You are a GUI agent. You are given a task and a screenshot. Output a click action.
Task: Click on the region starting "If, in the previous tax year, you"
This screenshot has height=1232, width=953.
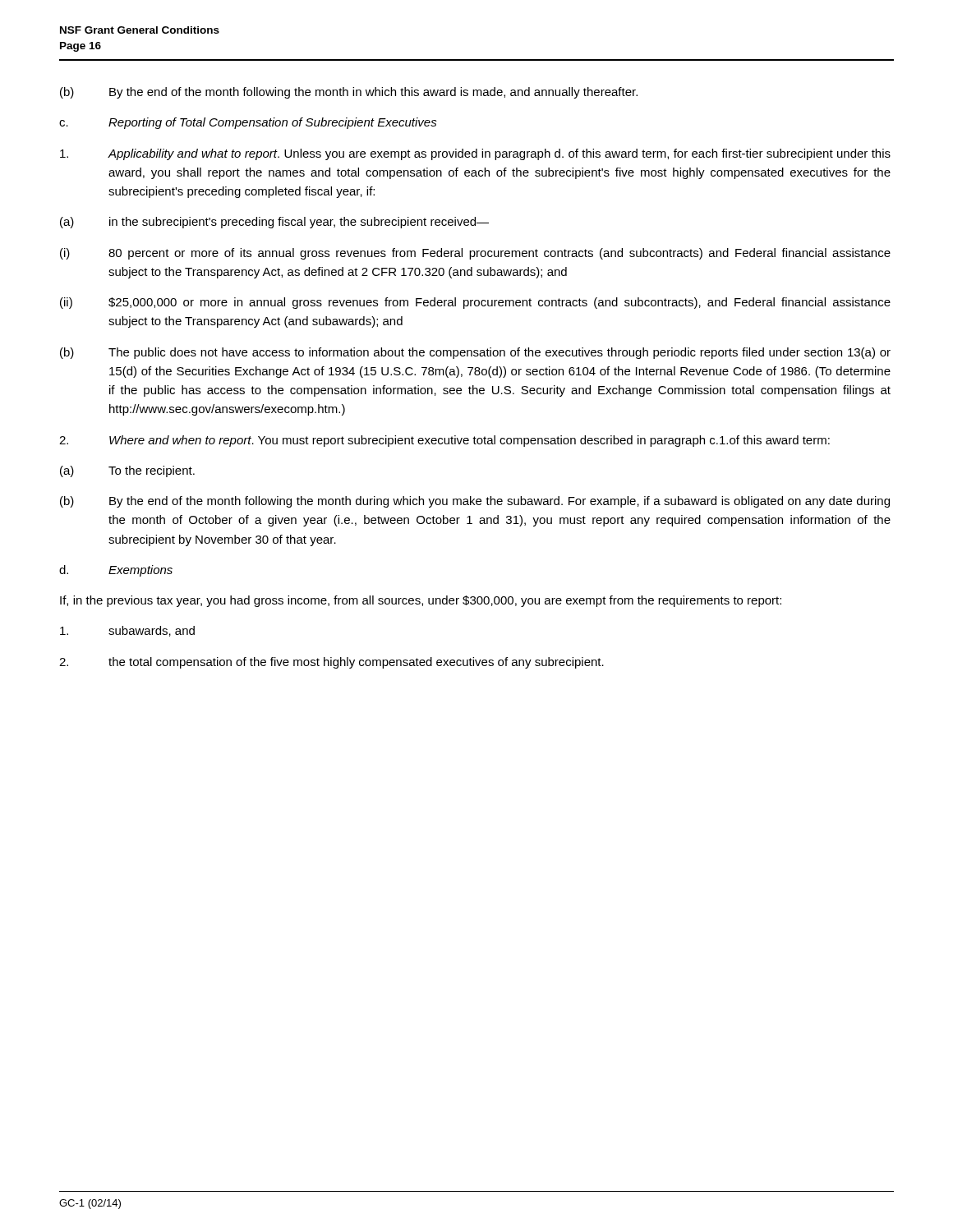pos(421,600)
